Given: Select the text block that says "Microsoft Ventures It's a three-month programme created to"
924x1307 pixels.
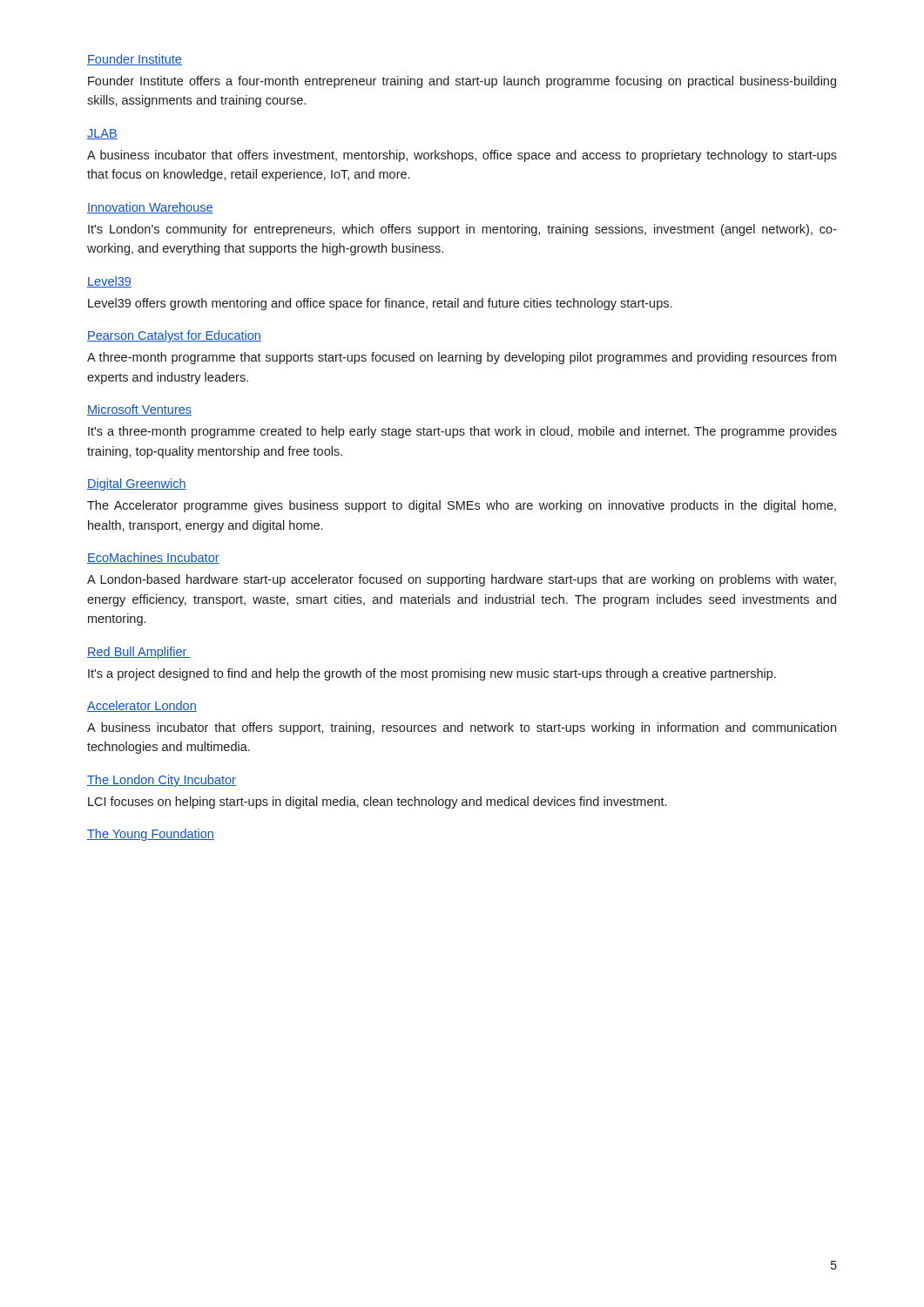Looking at the screenshot, I should [462, 432].
